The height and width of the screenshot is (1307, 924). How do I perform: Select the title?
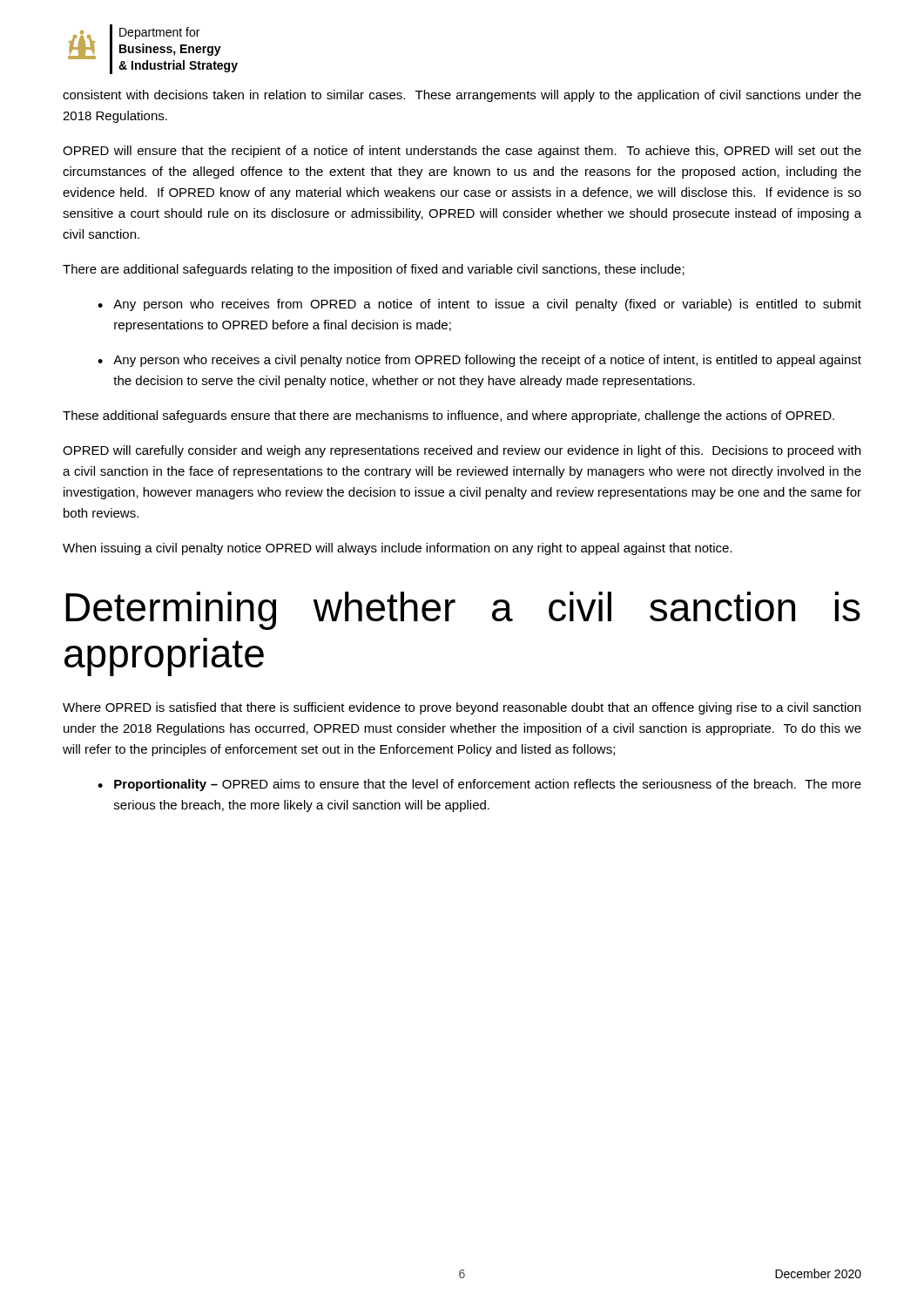pyautogui.click(x=462, y=630)
